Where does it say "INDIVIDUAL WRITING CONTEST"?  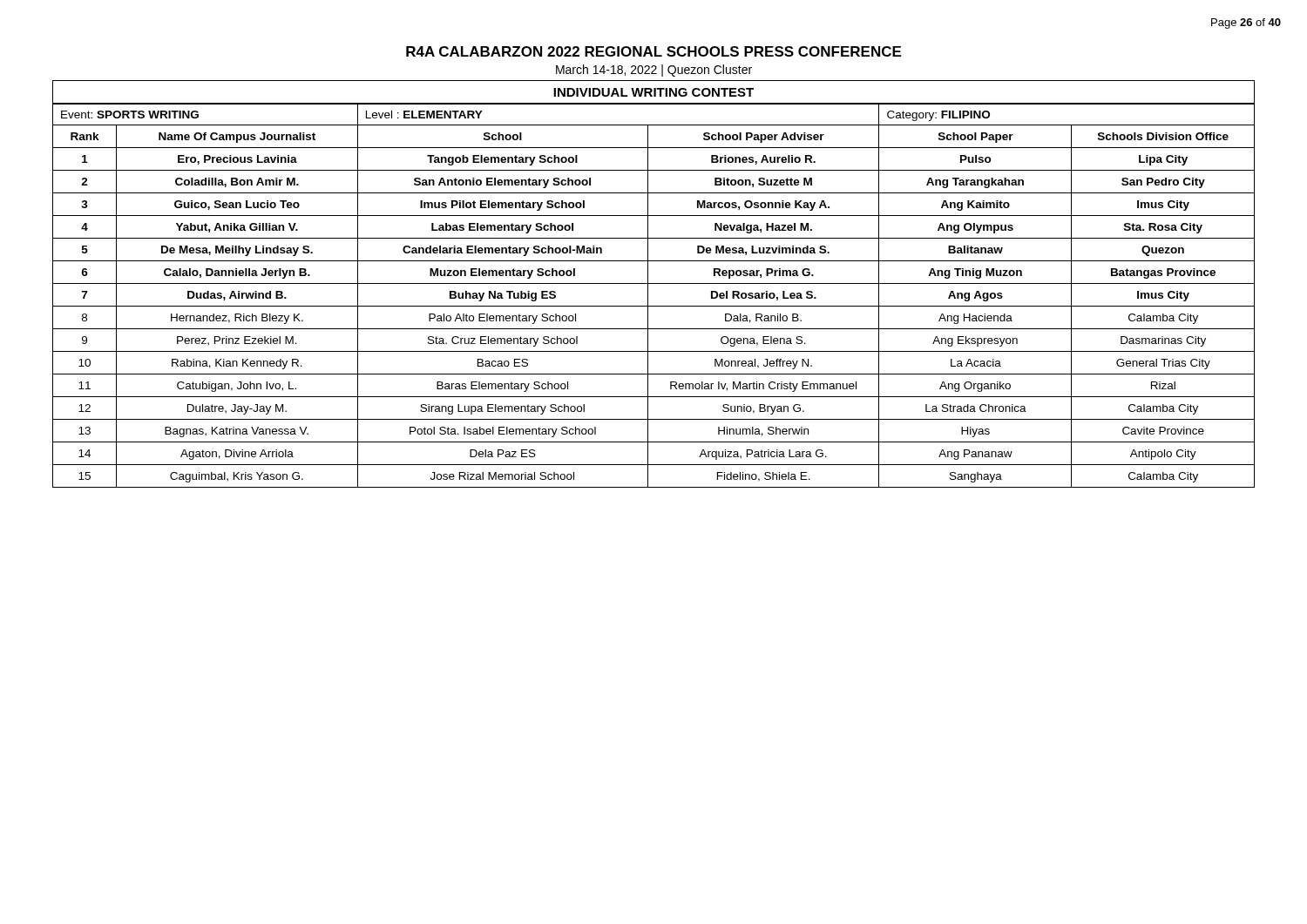pyautogui.click(x=654, y=92)
